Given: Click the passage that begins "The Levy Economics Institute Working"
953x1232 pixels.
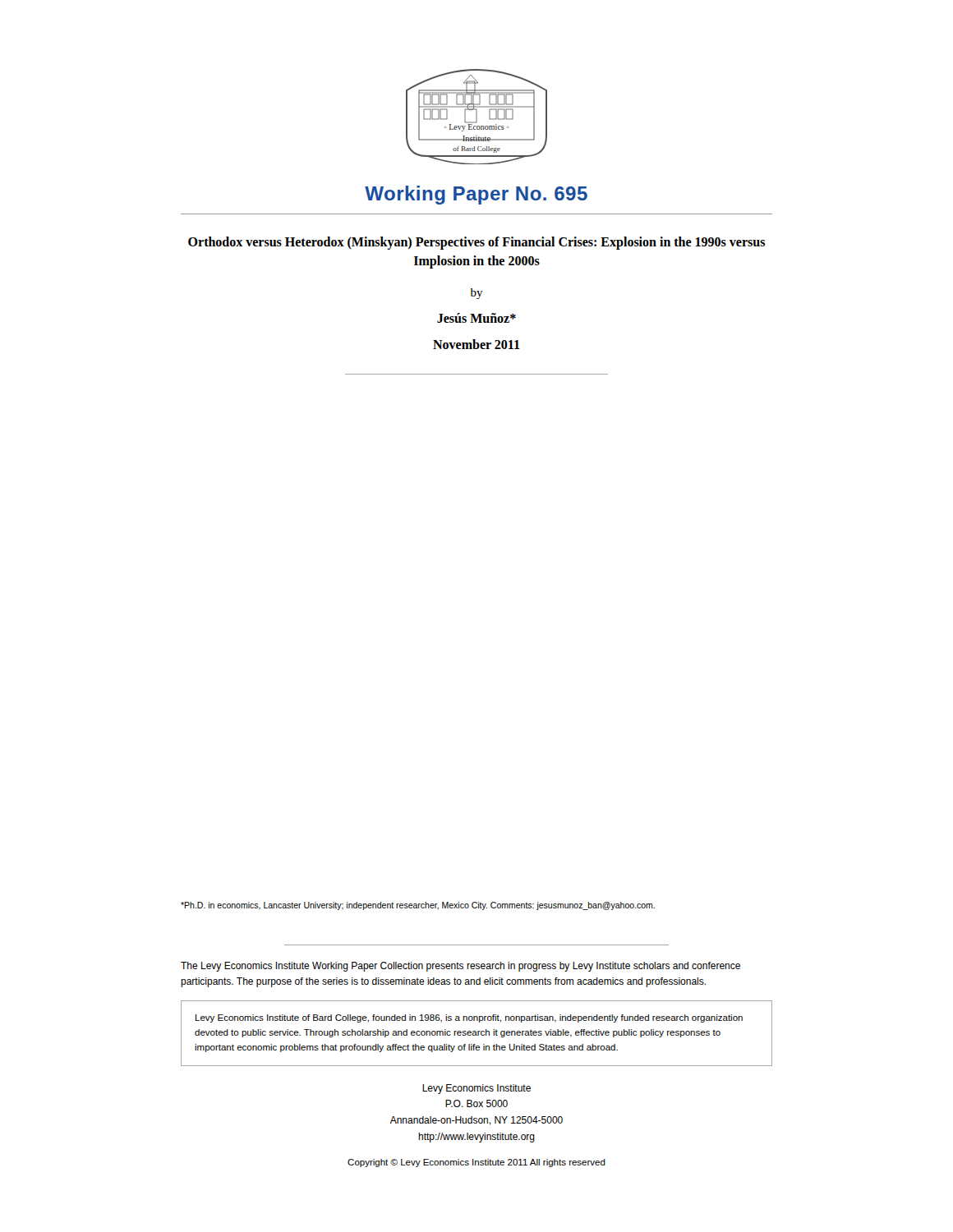Looking at the screenshot, I should pyautogui.click(x=476, y=974).
